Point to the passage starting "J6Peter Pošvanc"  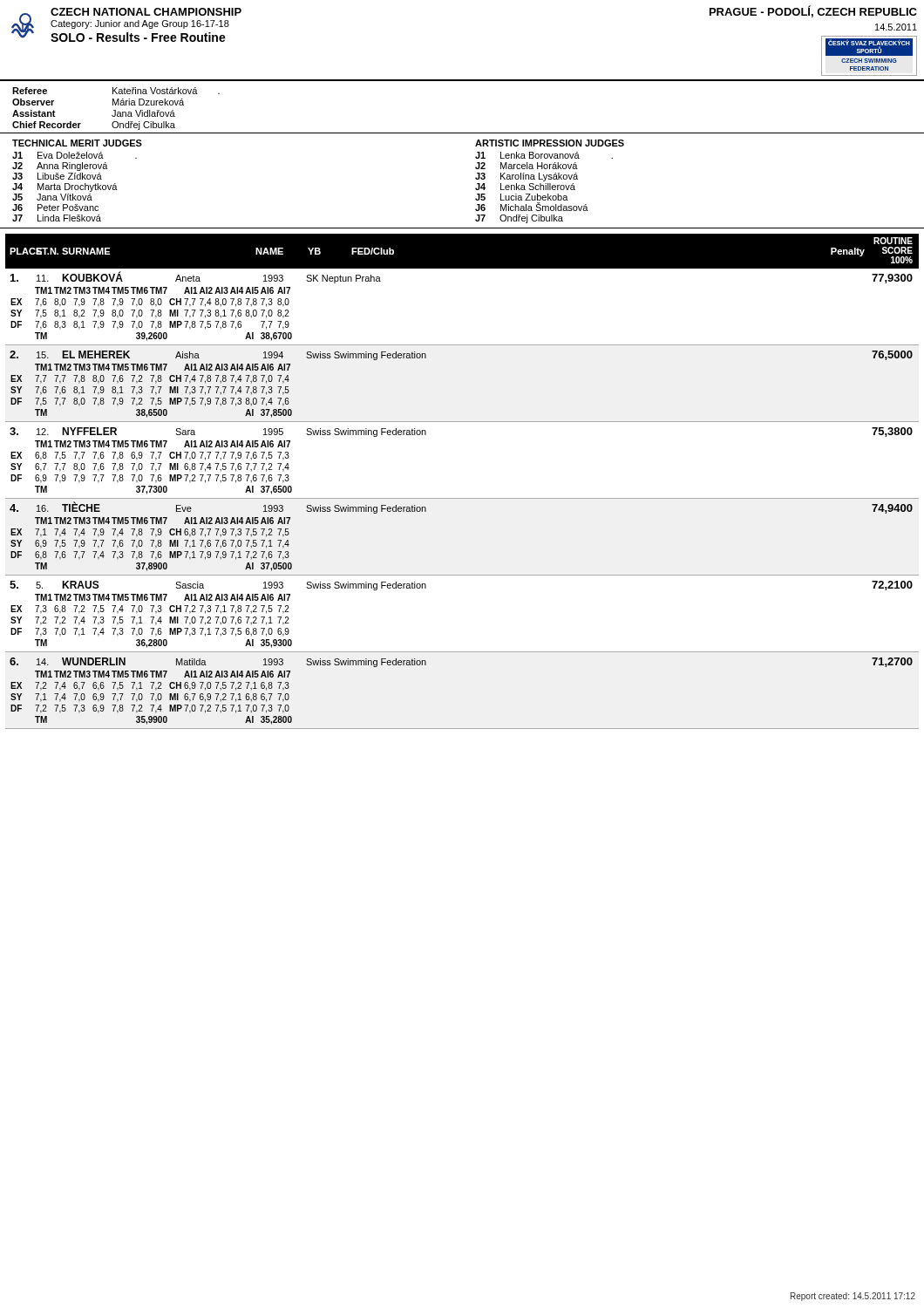point(56,208)
